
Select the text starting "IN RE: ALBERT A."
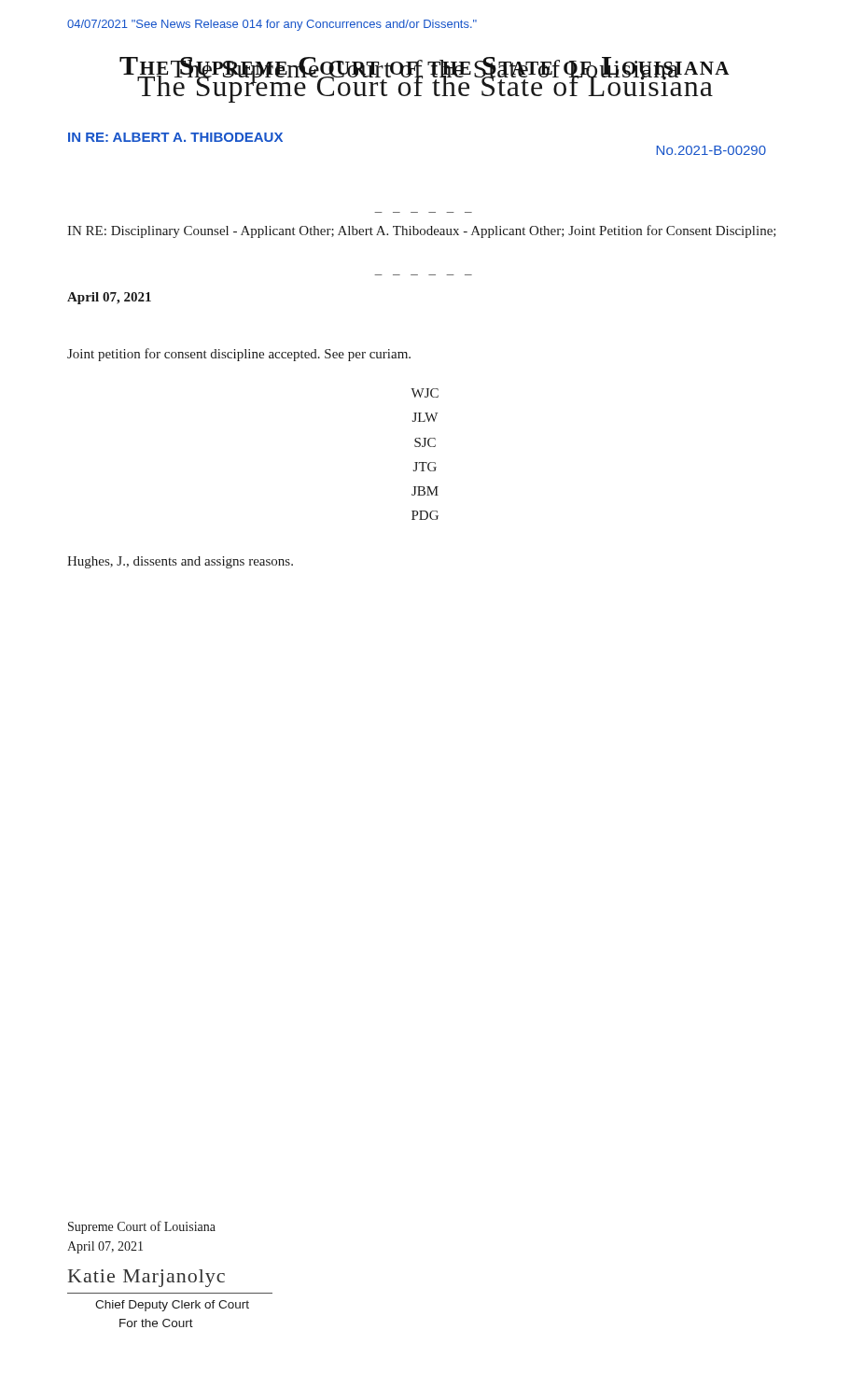[175, 137]
